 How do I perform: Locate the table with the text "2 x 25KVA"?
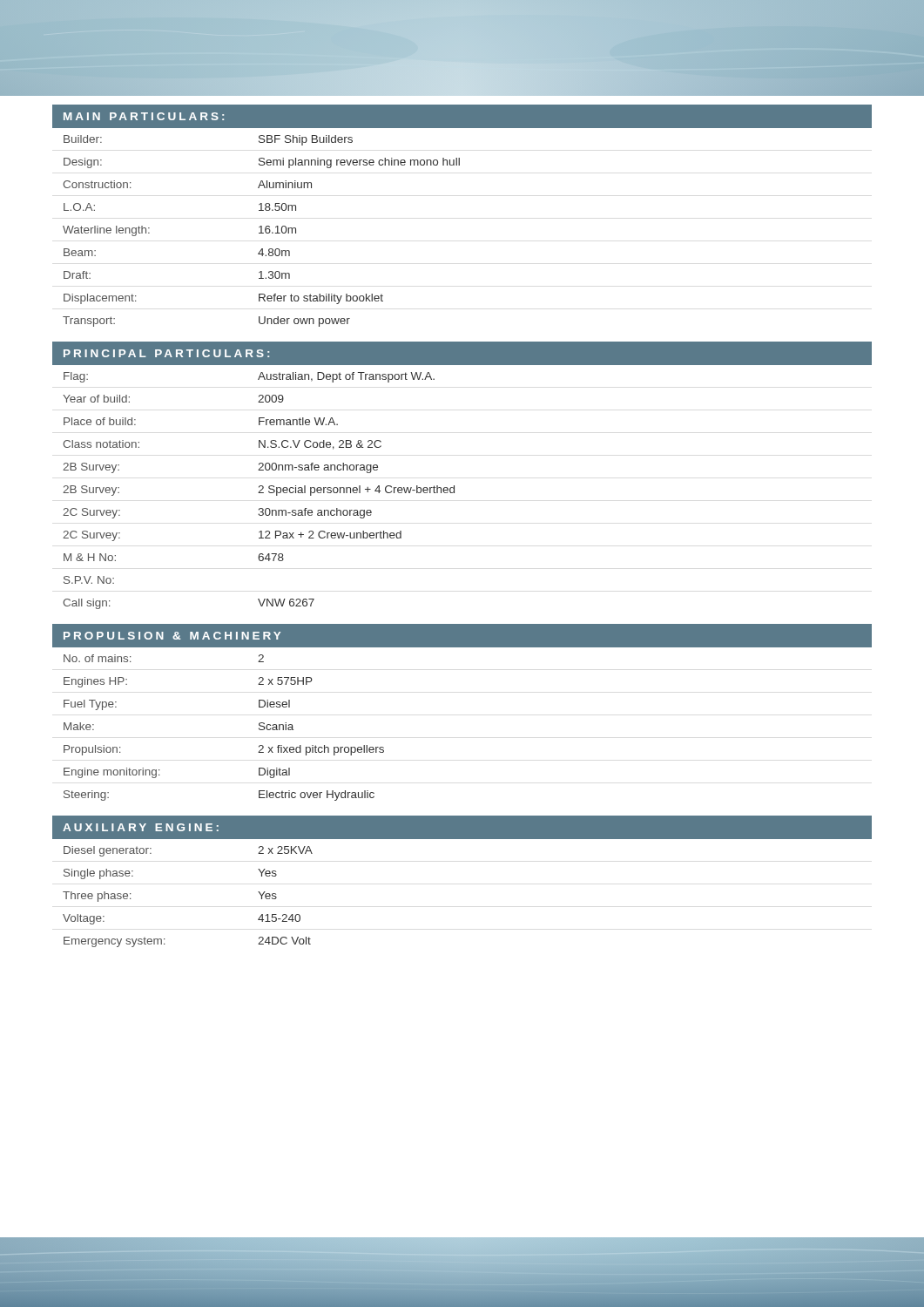coord(462,895)
